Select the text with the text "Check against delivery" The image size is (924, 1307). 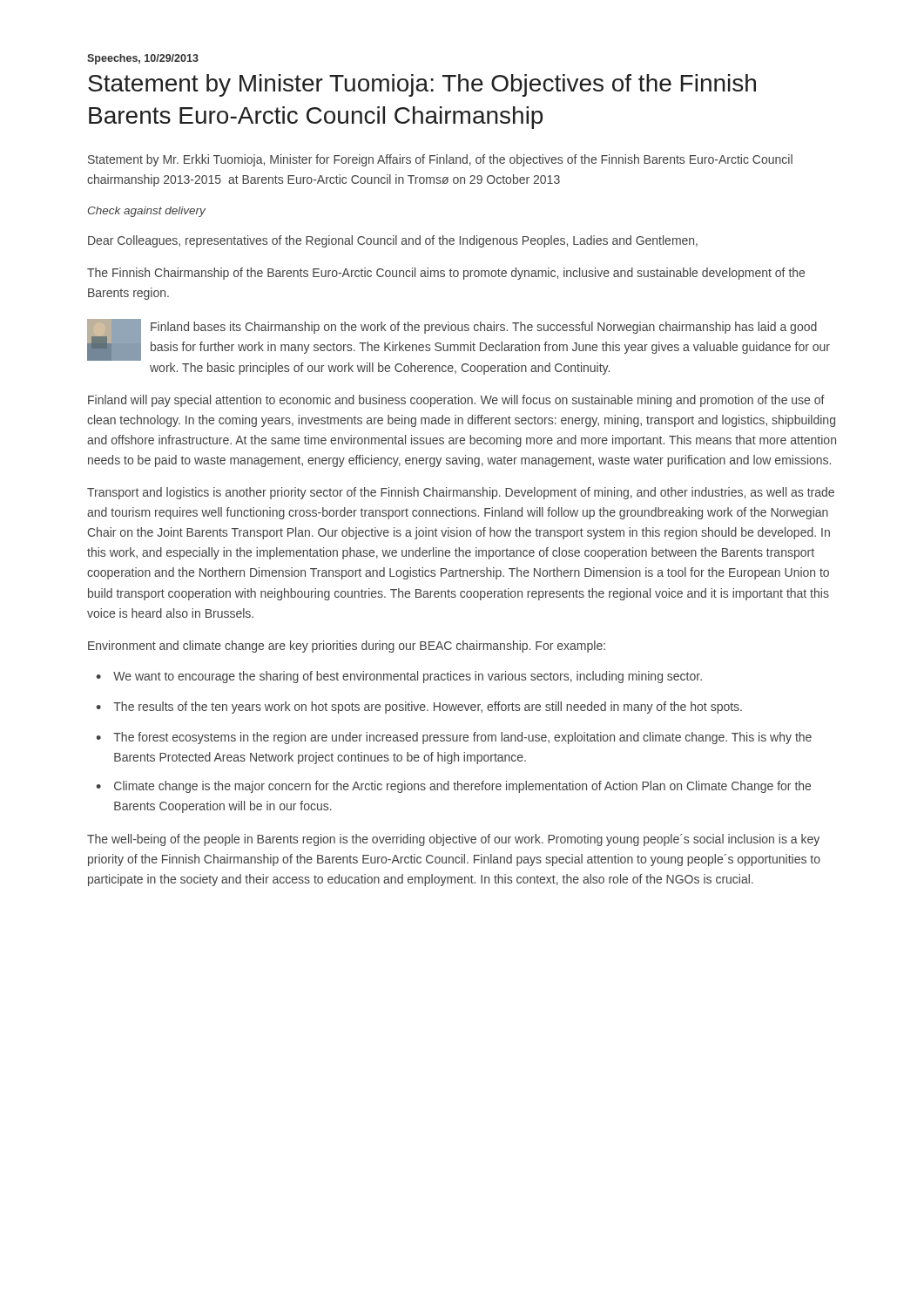tap(146, 211)
